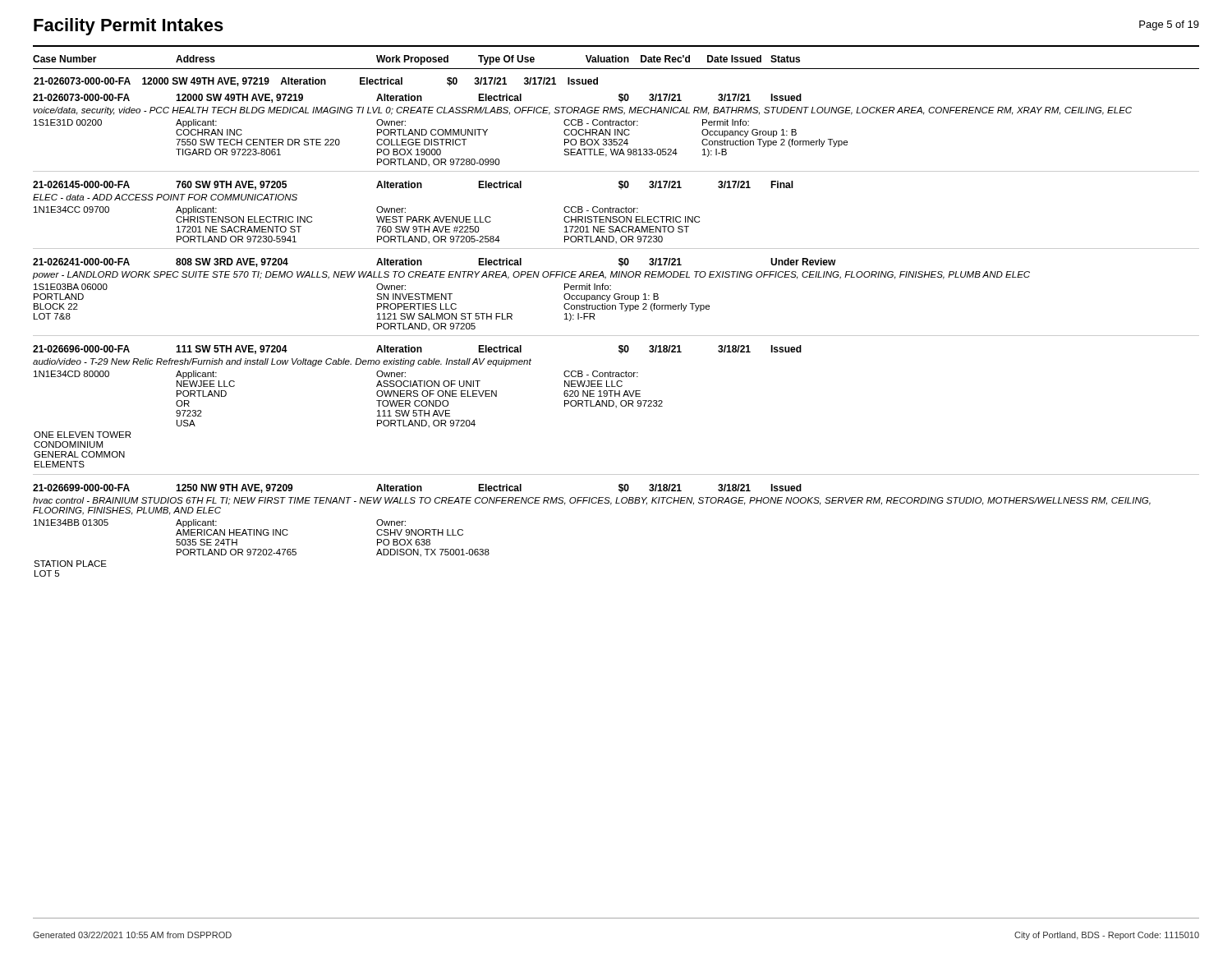Point to the text block starting "Facility Permit Intakes"
Screen dimensions: 953x1232
[128, 25]
